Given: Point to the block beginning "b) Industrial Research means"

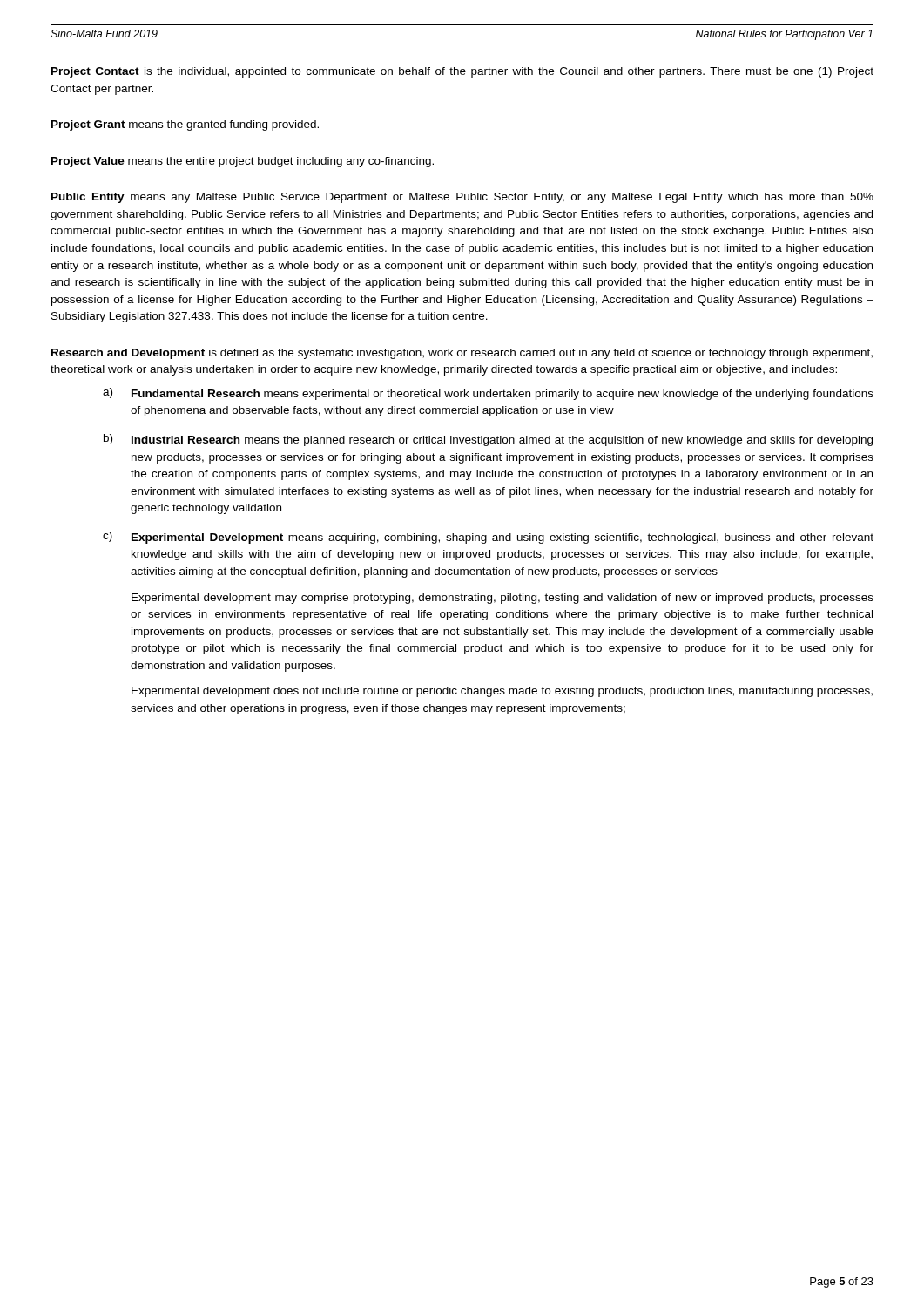Looking at the screenshot, I should point(488,474).
